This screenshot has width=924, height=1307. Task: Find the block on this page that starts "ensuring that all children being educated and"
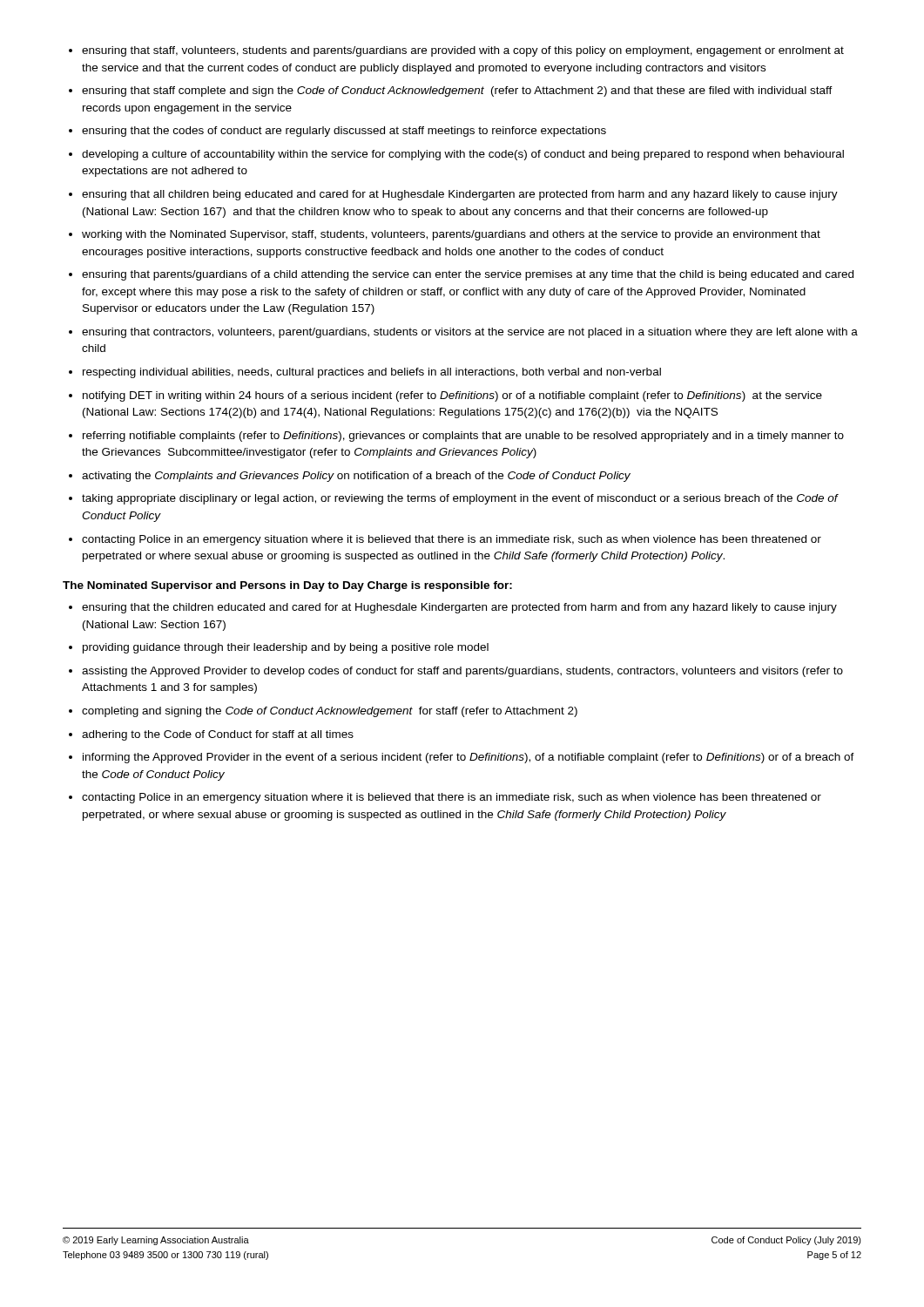[472, 203]
